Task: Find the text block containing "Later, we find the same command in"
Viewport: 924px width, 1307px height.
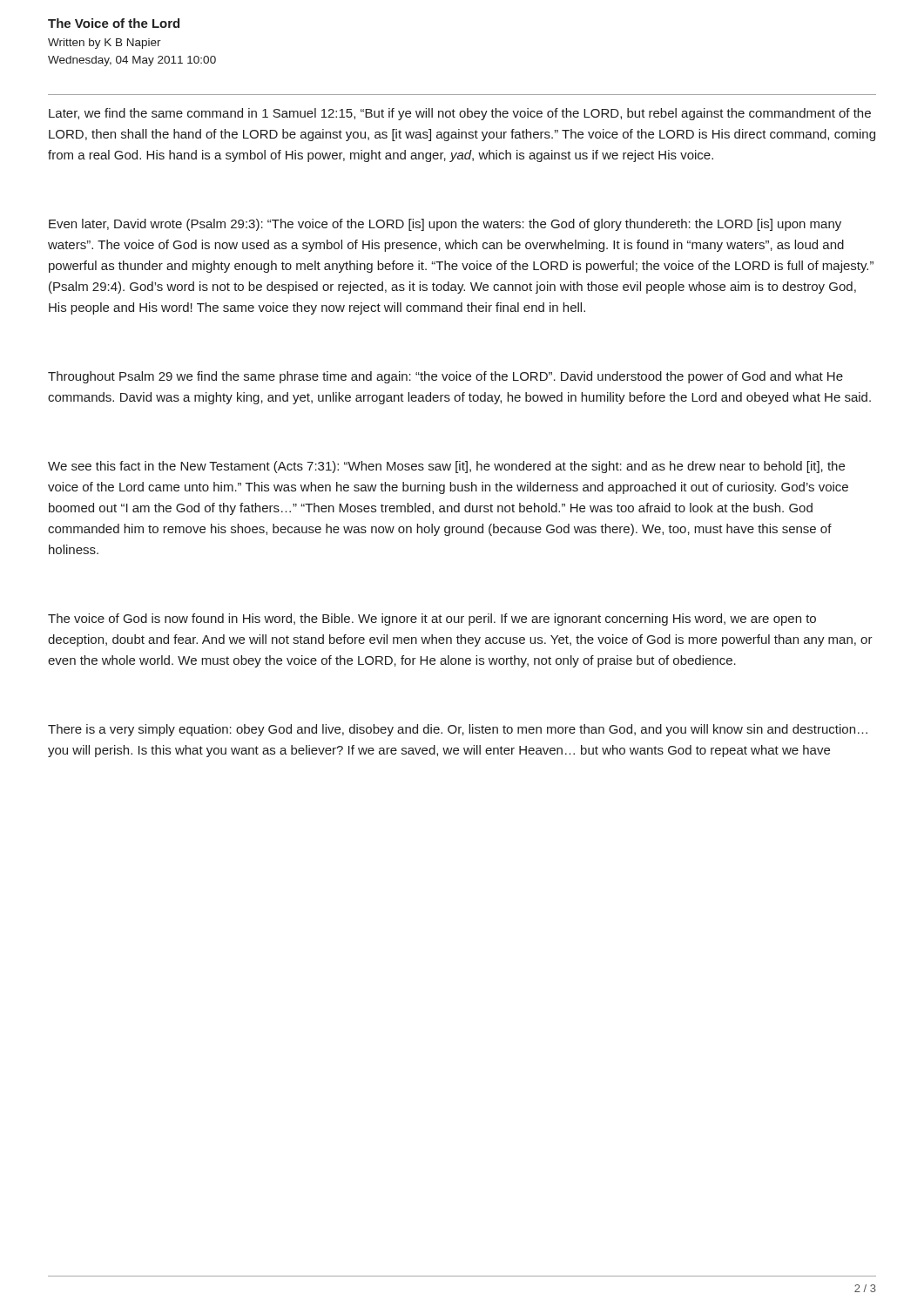Action: click(462, 134)
